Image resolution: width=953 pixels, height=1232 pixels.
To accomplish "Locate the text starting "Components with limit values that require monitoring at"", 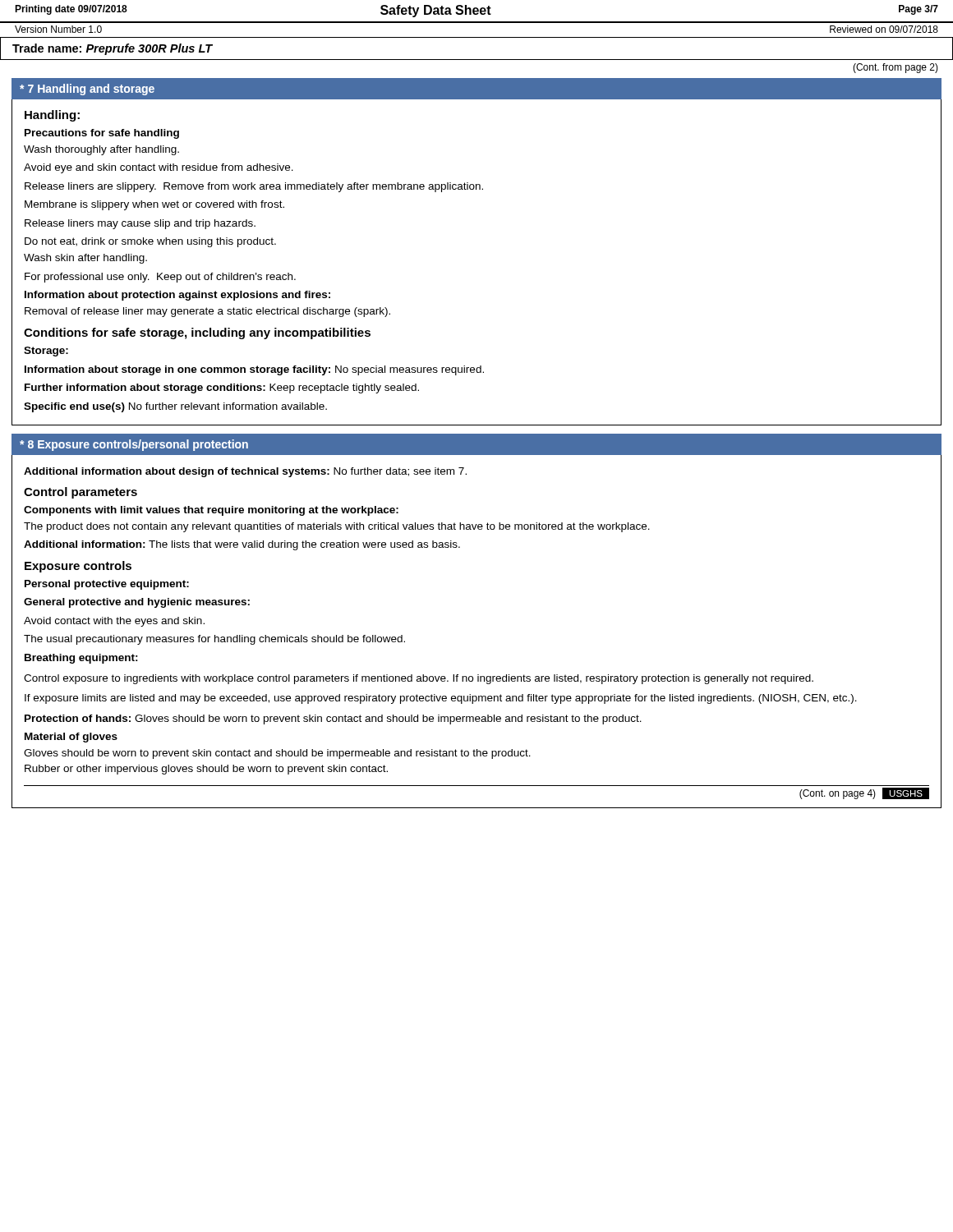I will tap(337, 518).
